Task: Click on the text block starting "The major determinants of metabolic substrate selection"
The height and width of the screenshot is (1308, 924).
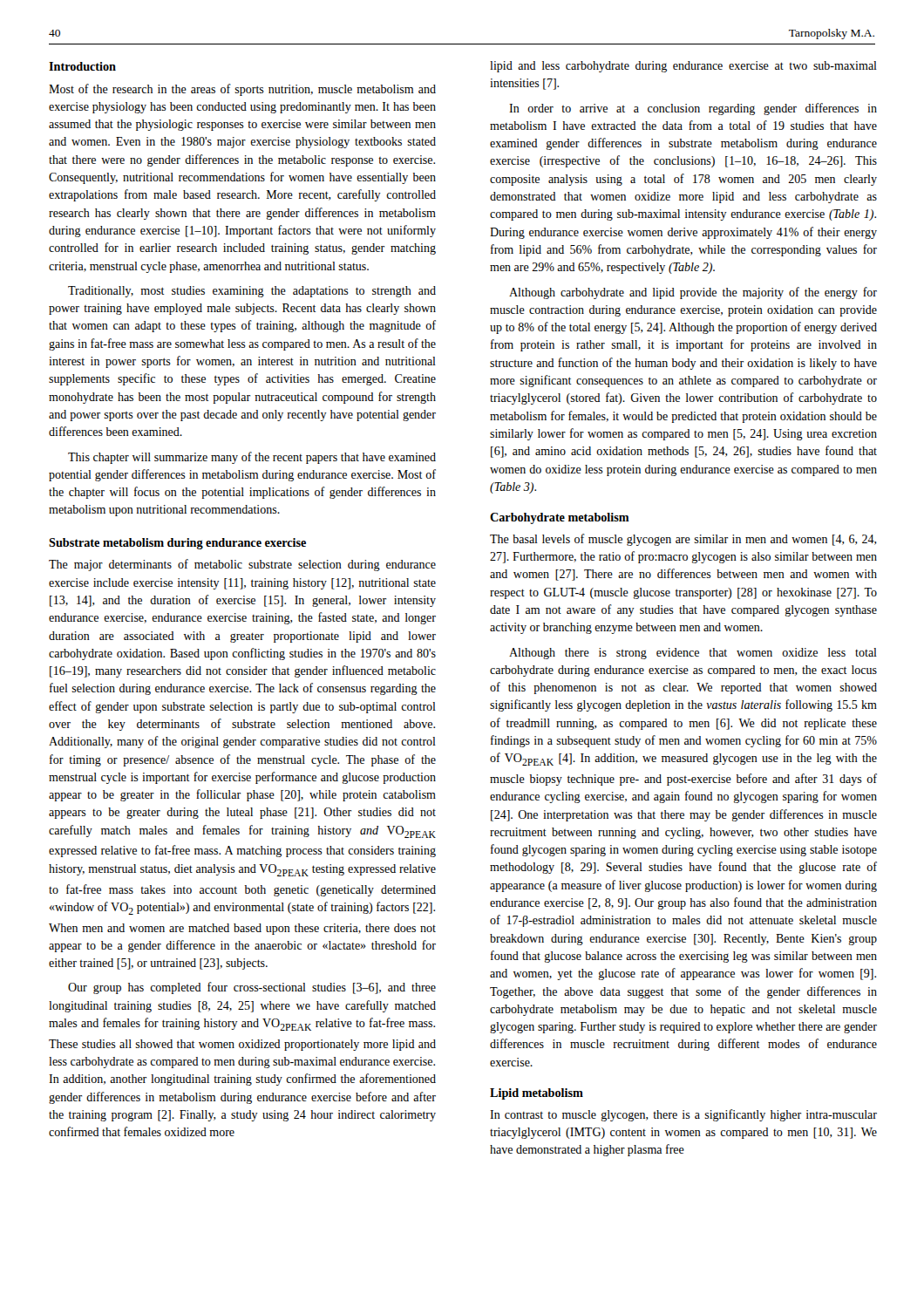Action: pyautogui.click(x=242, y=765)
